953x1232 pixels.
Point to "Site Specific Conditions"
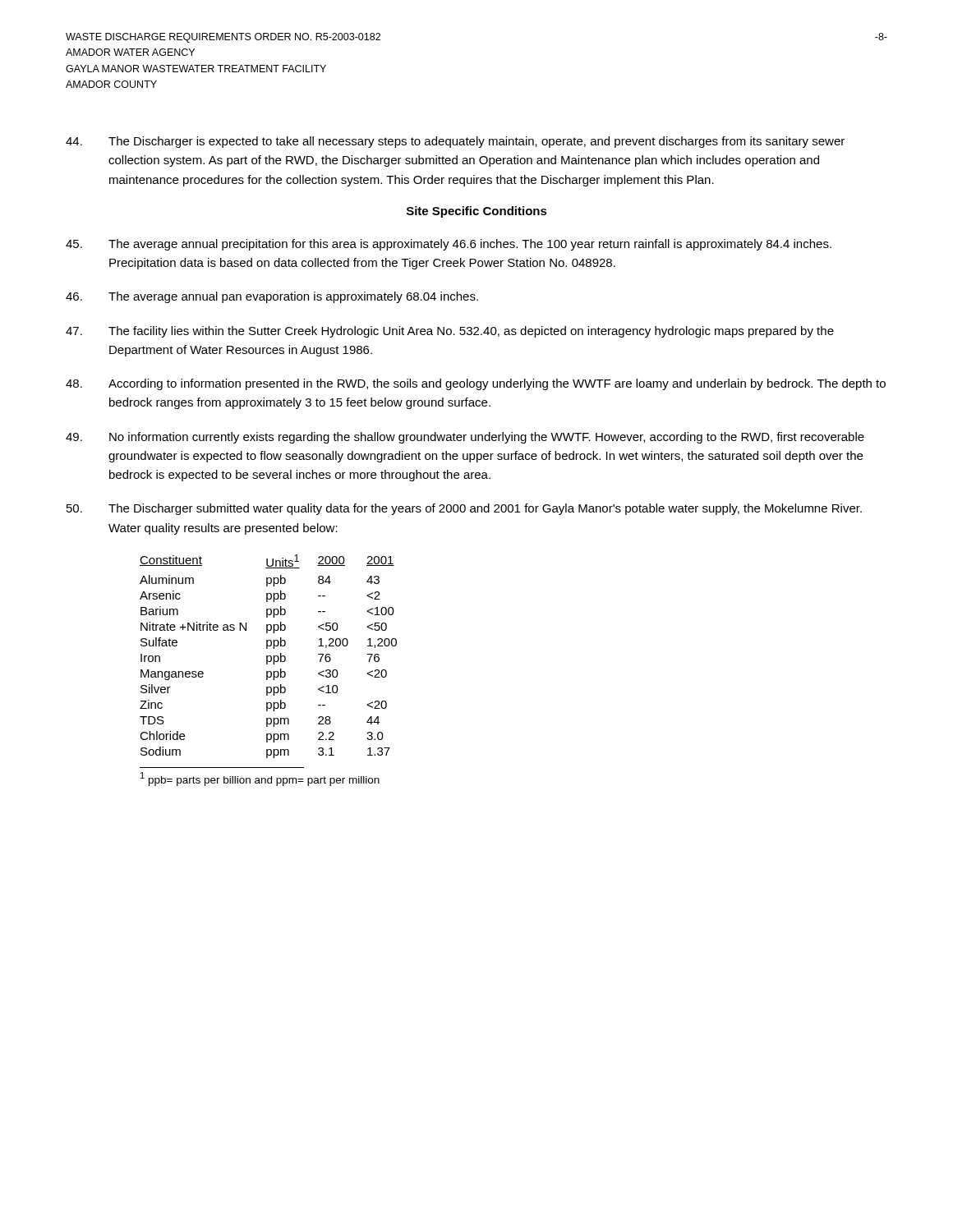point(476,210)
